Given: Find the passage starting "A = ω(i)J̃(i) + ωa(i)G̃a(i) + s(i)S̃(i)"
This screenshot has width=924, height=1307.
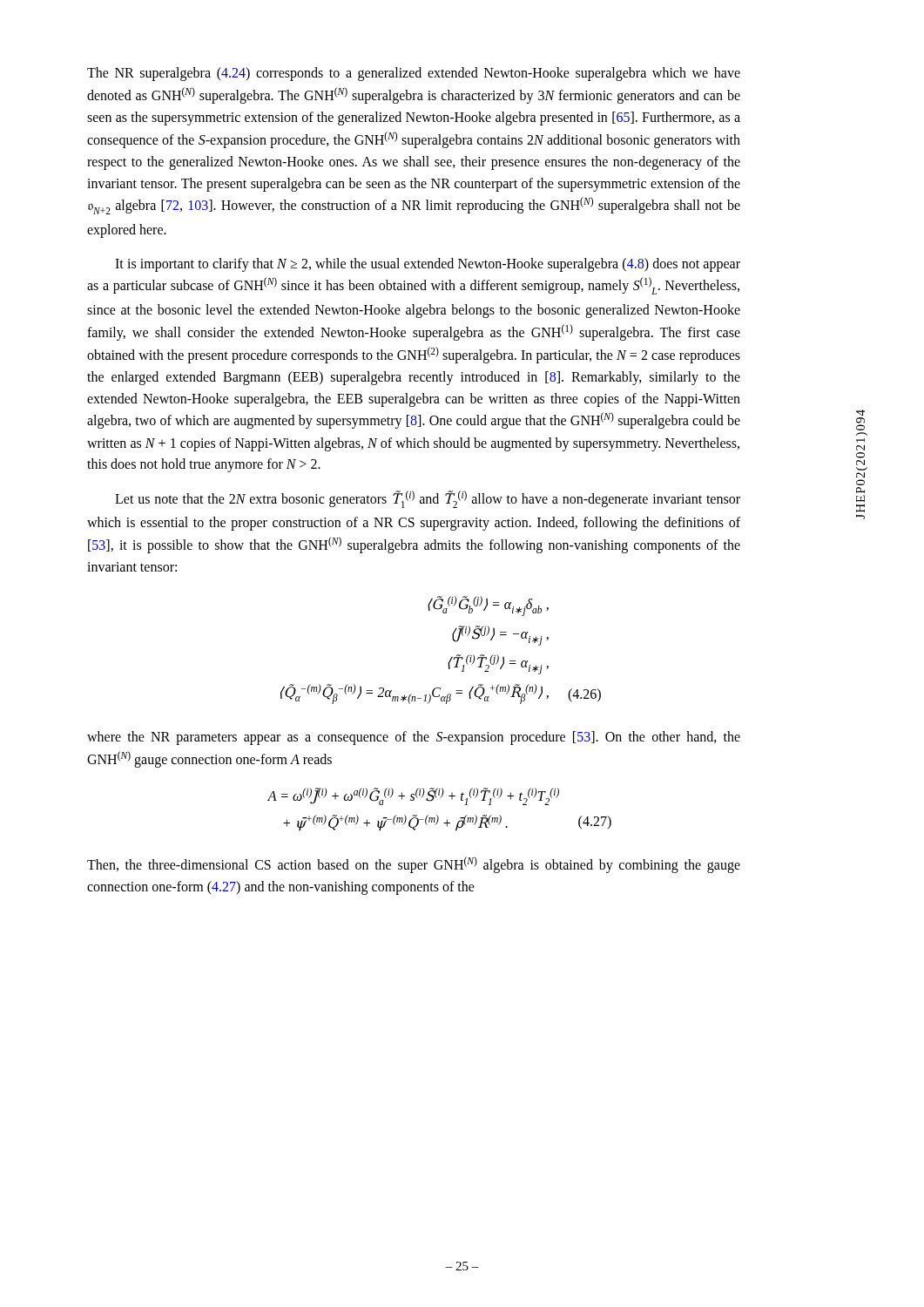Looking at the screenshot, I should (x=414, y=809).
